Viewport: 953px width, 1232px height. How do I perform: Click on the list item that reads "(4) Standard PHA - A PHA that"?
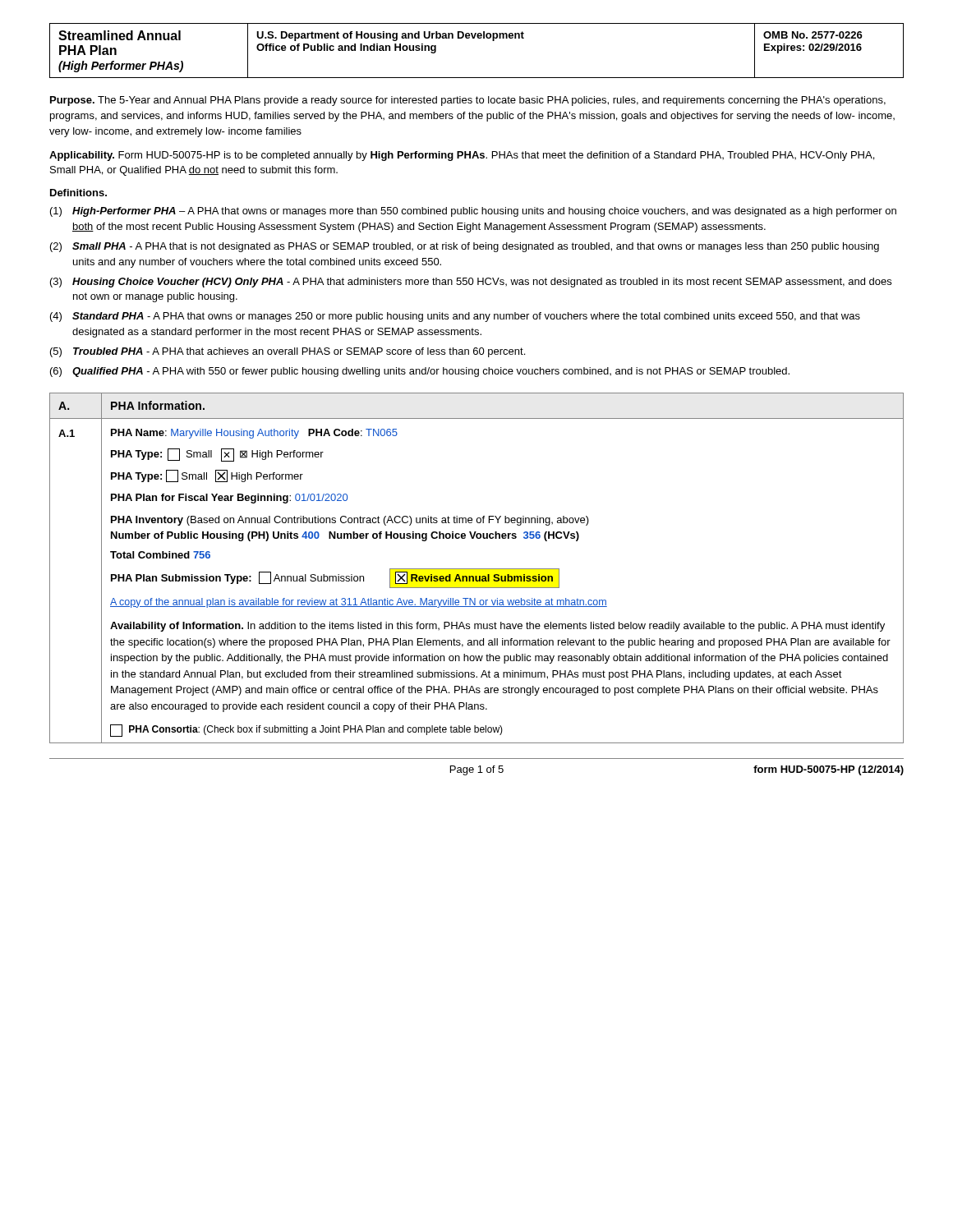tap(476, 325)
